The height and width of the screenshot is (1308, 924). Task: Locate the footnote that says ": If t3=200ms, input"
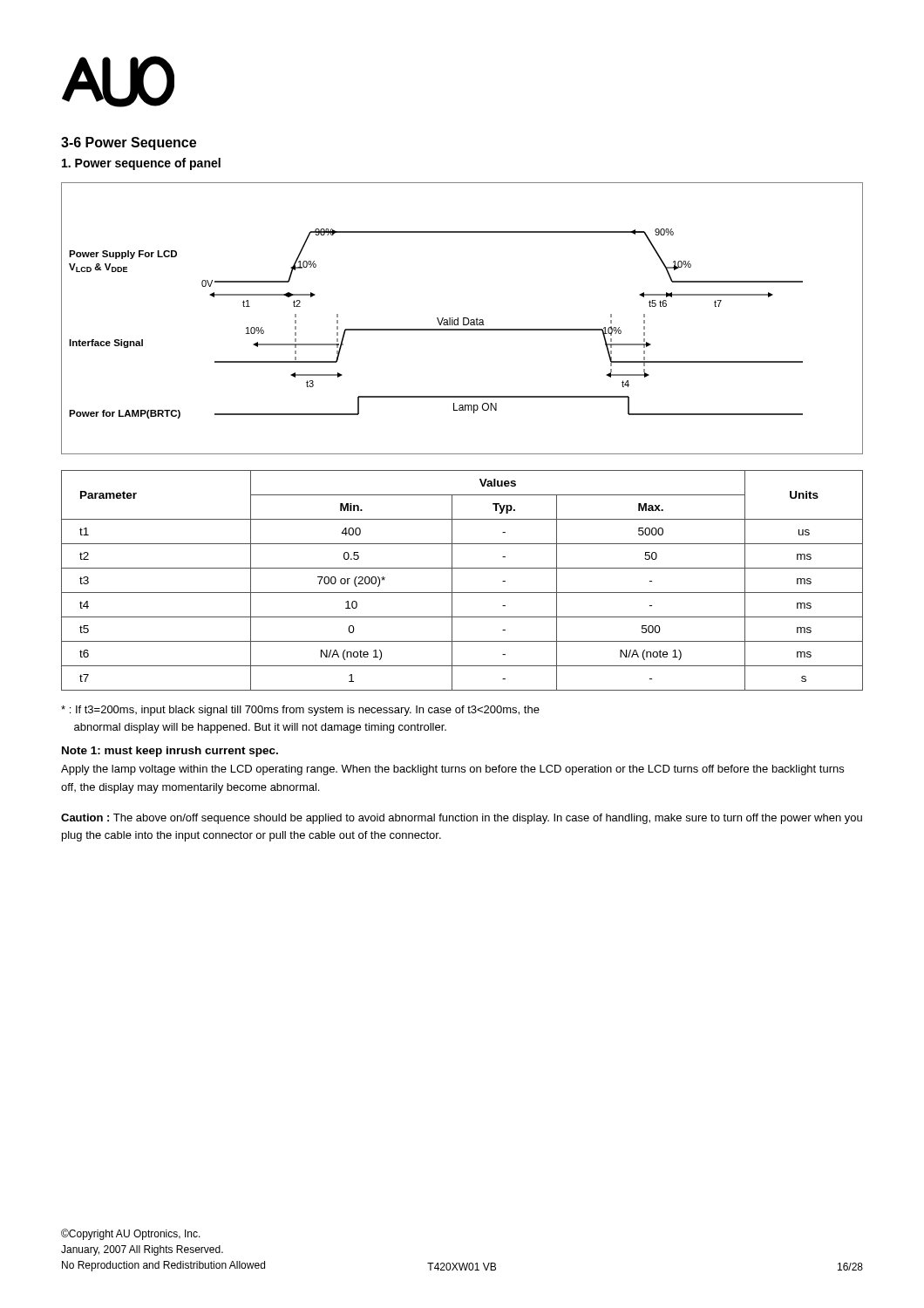click(x=300, y=718)
